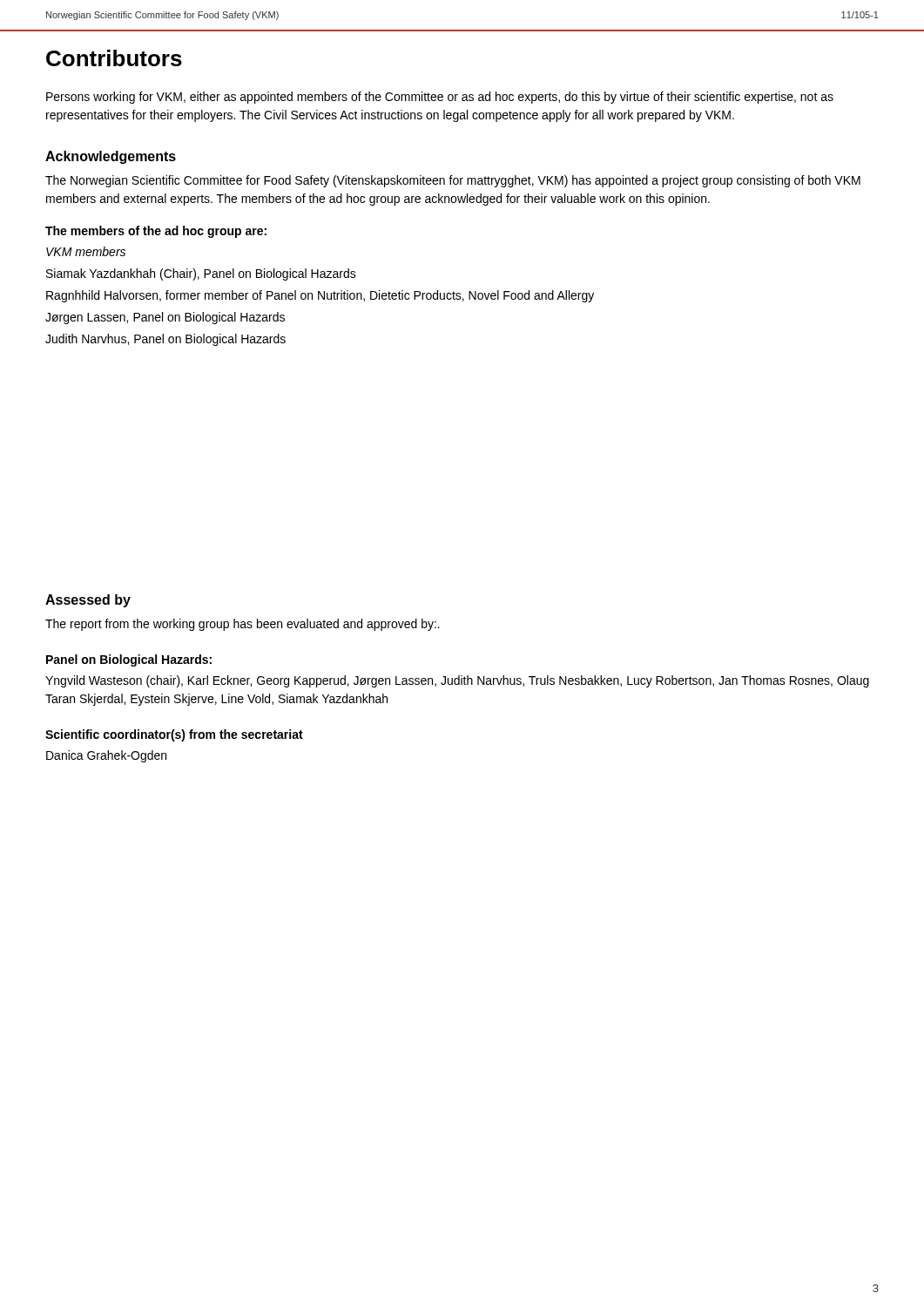Screen dimensions: 1307x924
Task: Locate the title
Action: [x=462, y=59]
